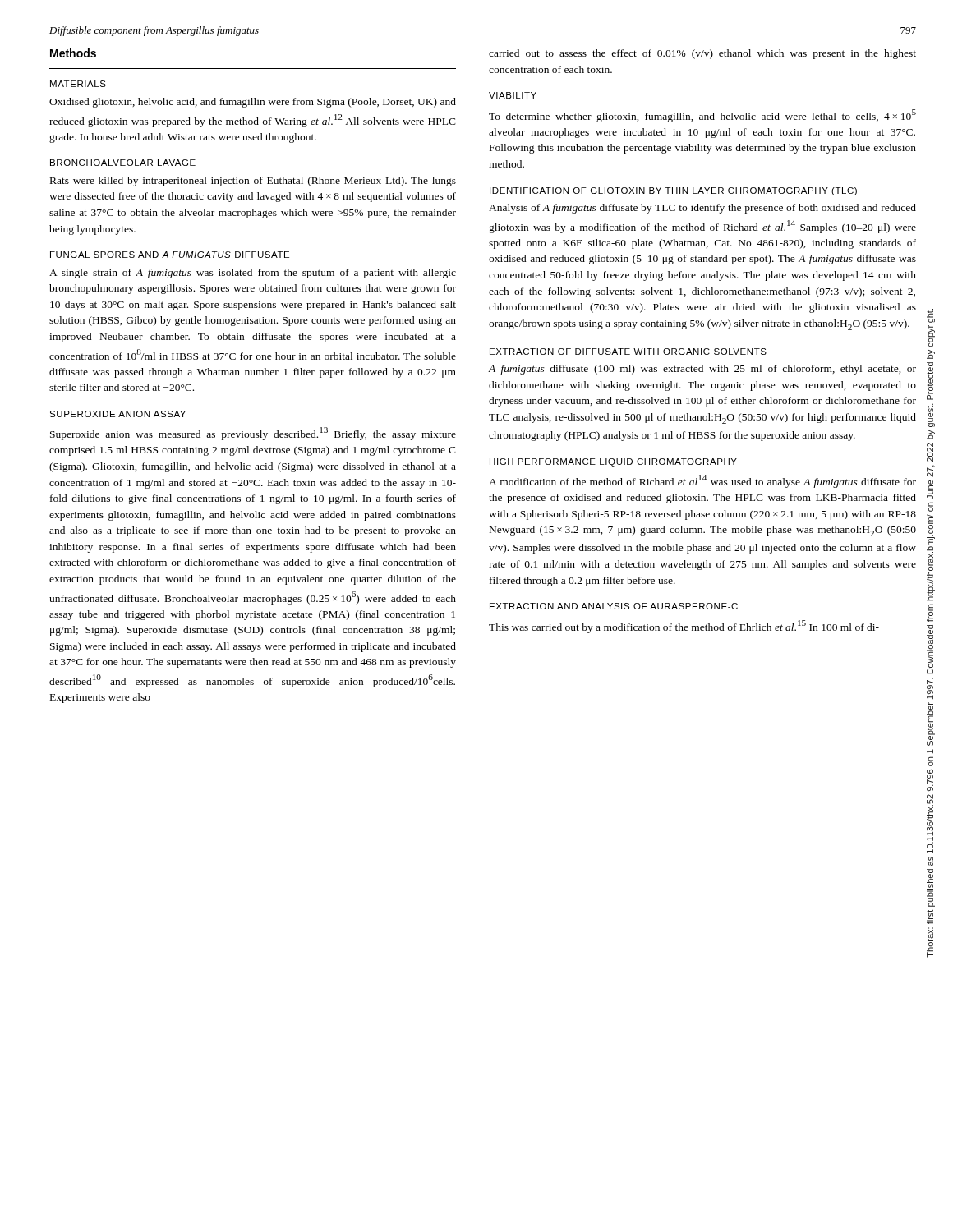The height and width of the screenshot is (1232, 953).
Task: Click on the text block starting "Oxidised gliotoxin, helvolic acid, and"
Action: point(253,119)
